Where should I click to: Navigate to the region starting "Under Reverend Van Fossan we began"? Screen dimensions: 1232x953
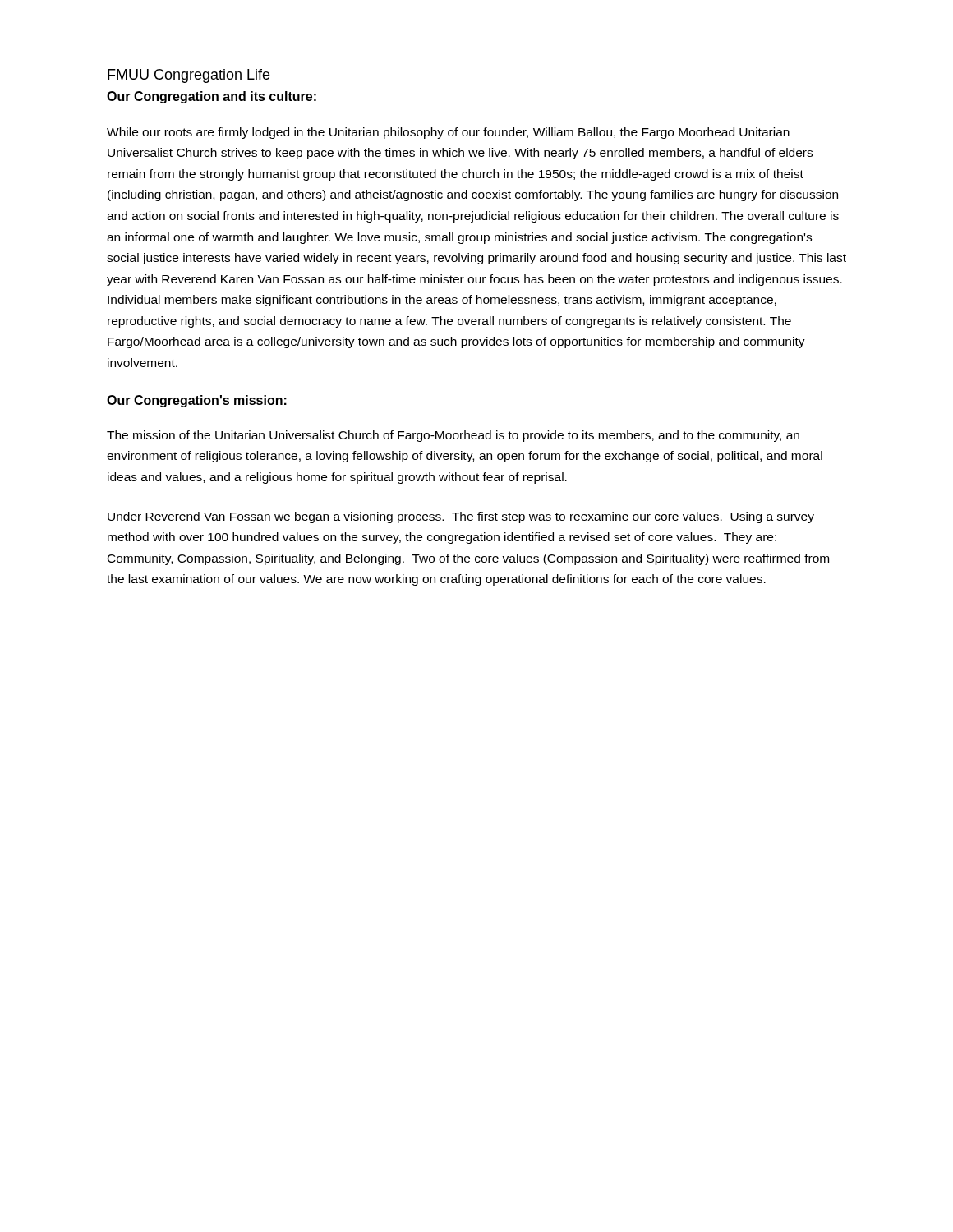pyautogui.click(x=468, y=547)
